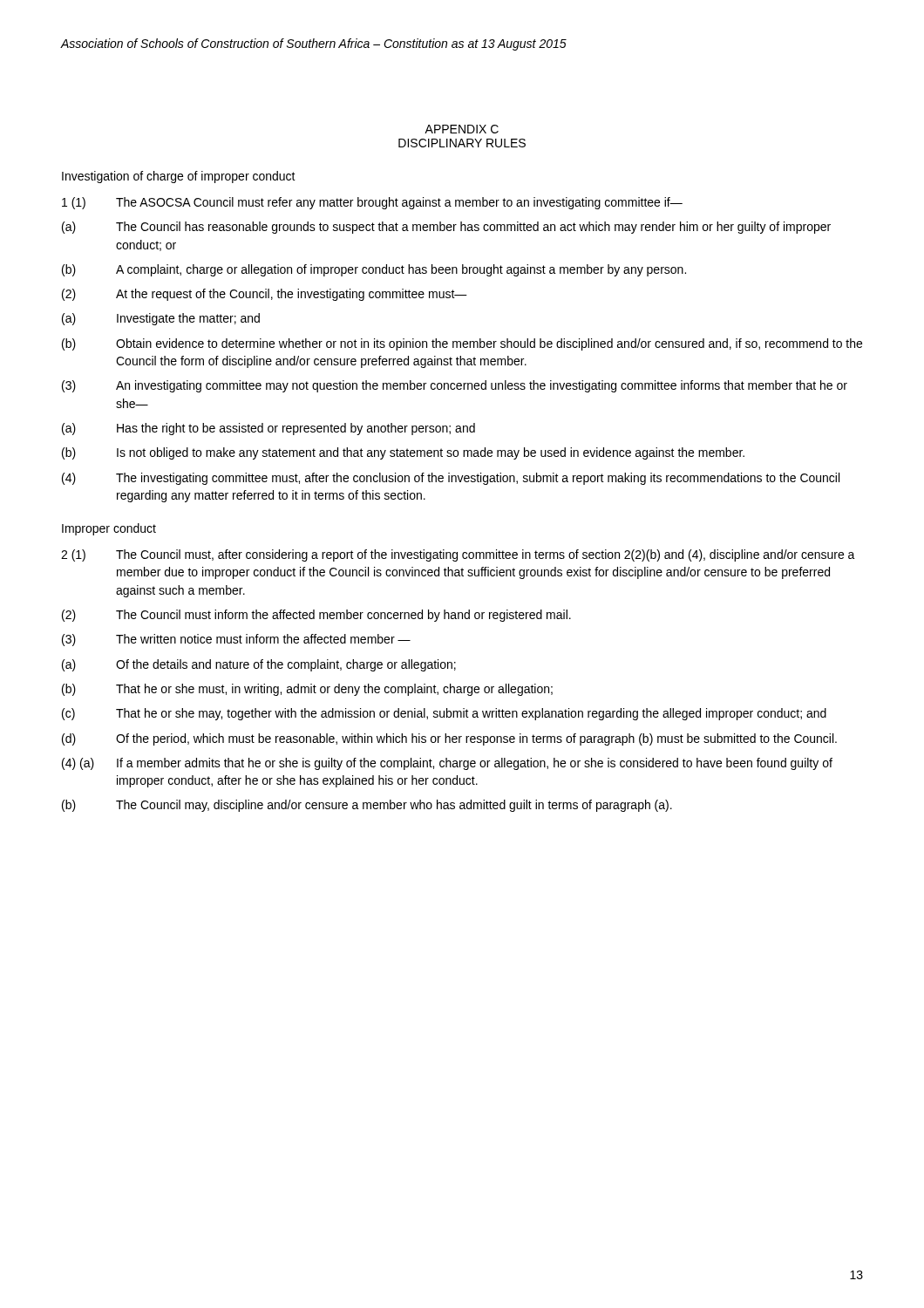Point to the element starting "2 (1) The Council must, after"

point(462,573)
